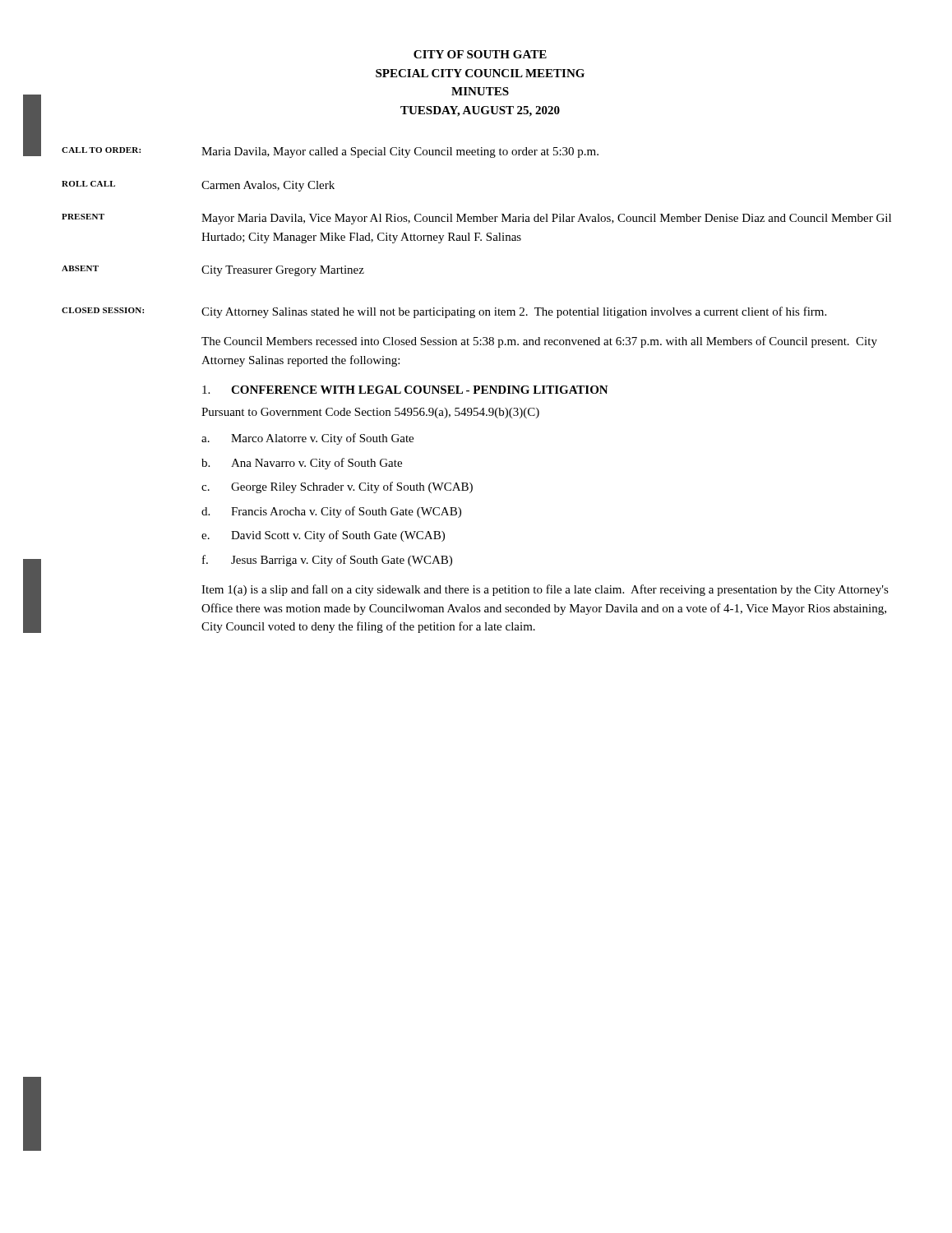The image size is (952, 1233).
Task: Point to the element starting "c. George Riley Schrader v. City of"
Action: pyautogui.click(x=337, y=487)
